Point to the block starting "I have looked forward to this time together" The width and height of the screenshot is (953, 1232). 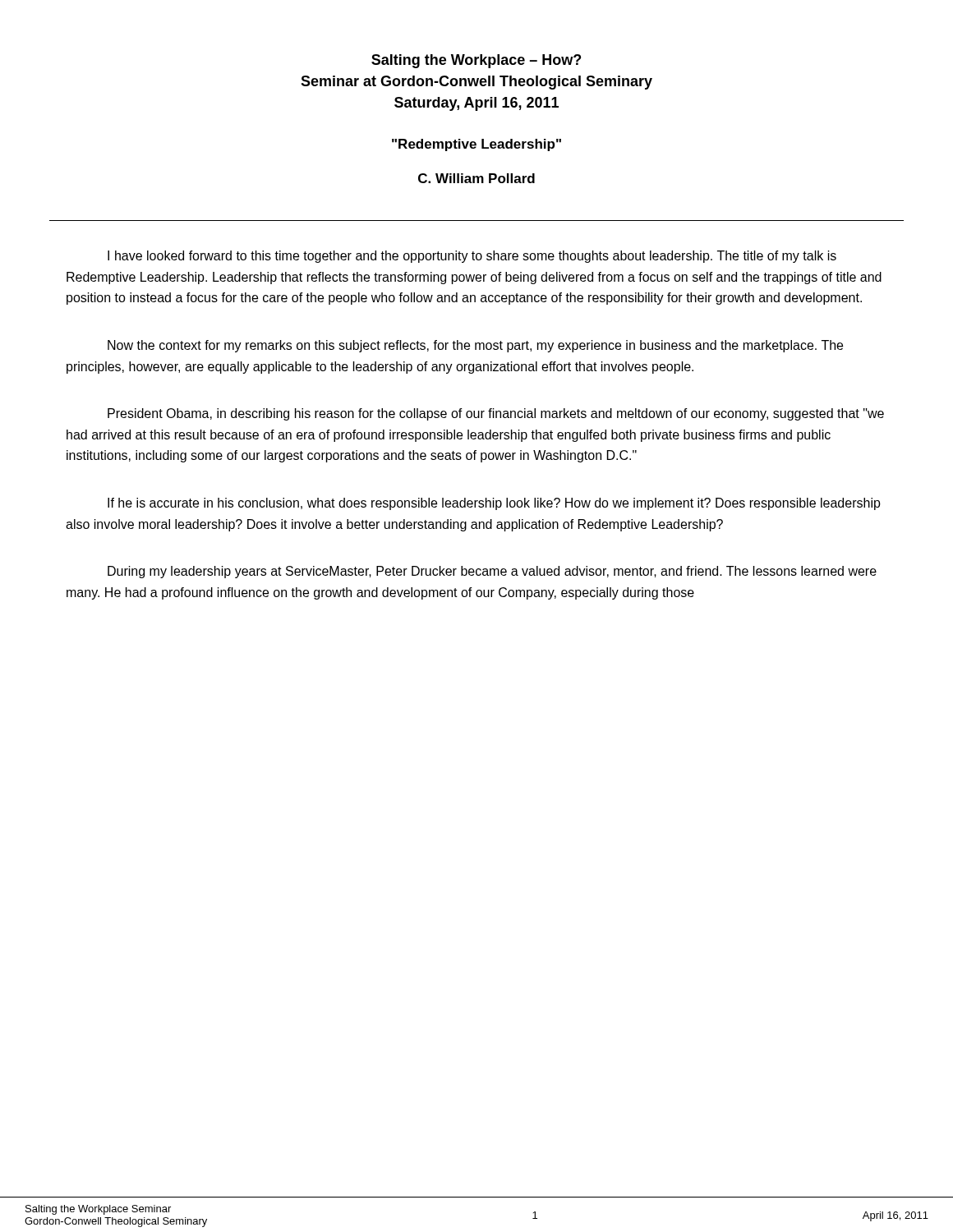pyautogui.click(x=476, y=424)
